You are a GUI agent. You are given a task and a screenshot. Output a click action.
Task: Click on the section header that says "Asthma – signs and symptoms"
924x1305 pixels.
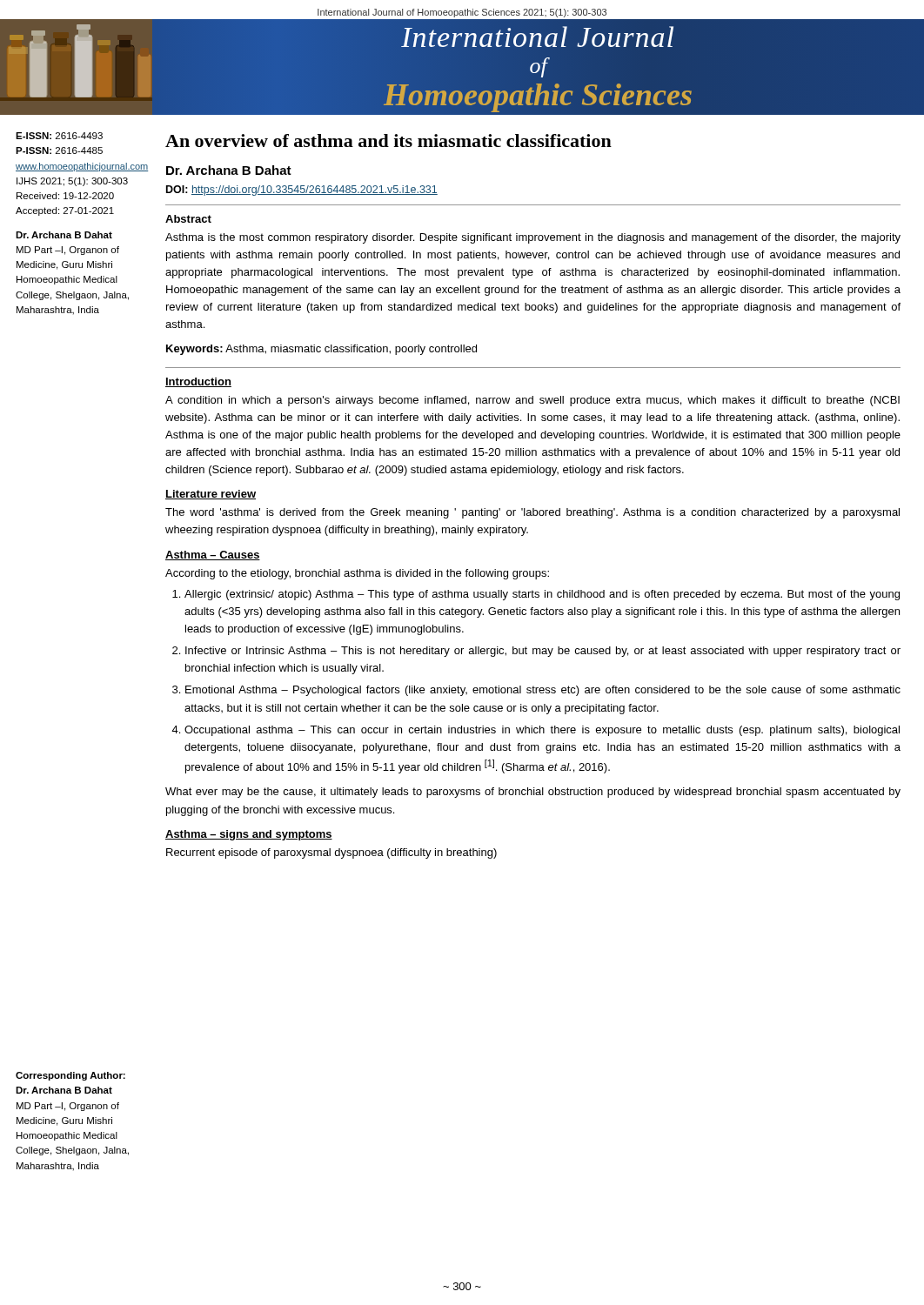(x=249, y=834)
